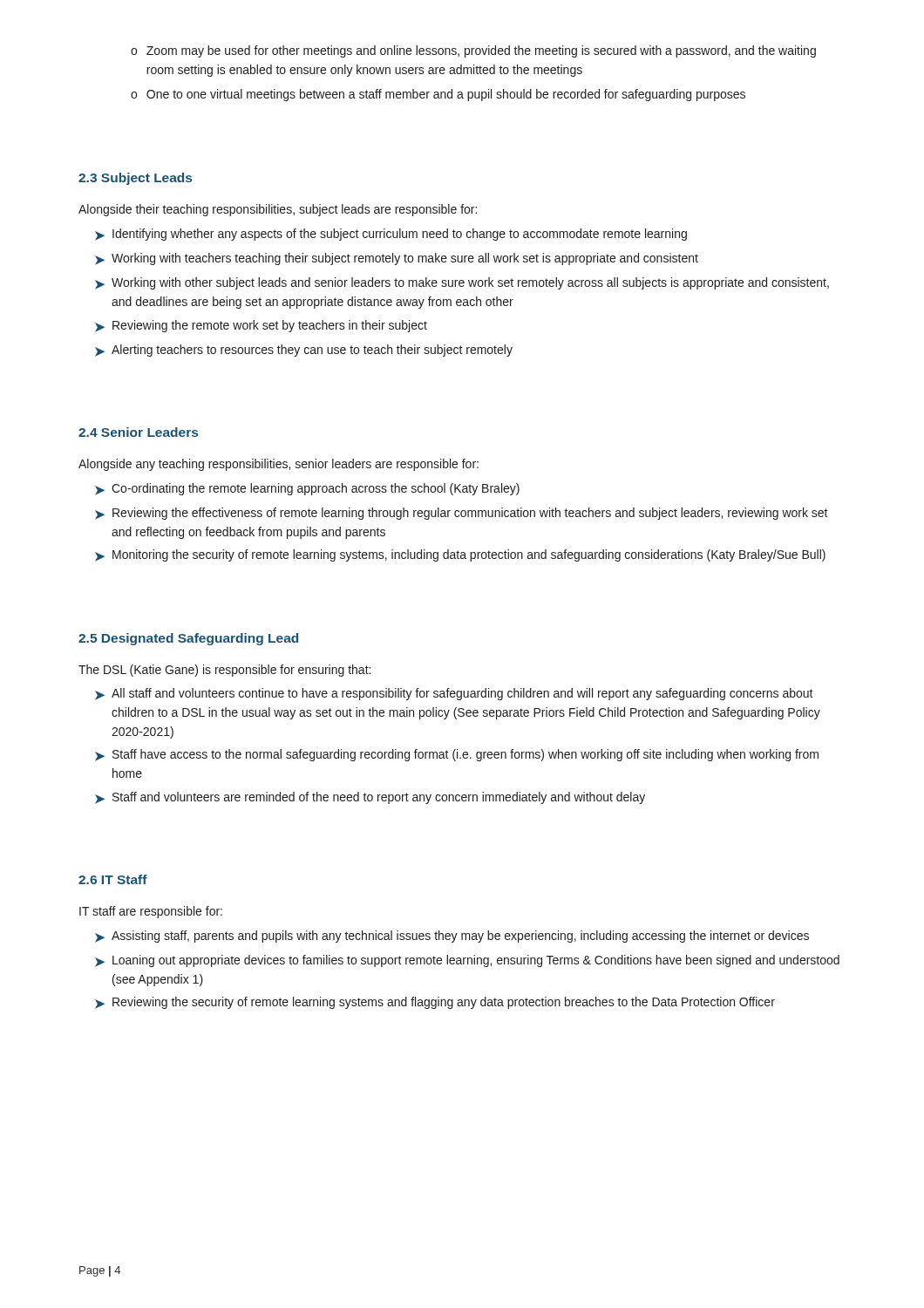This screenshot has height=1308, width=924.
Task: Select the block starting "➤ Alerting teachers to"
Action: [x=470, y=351]
